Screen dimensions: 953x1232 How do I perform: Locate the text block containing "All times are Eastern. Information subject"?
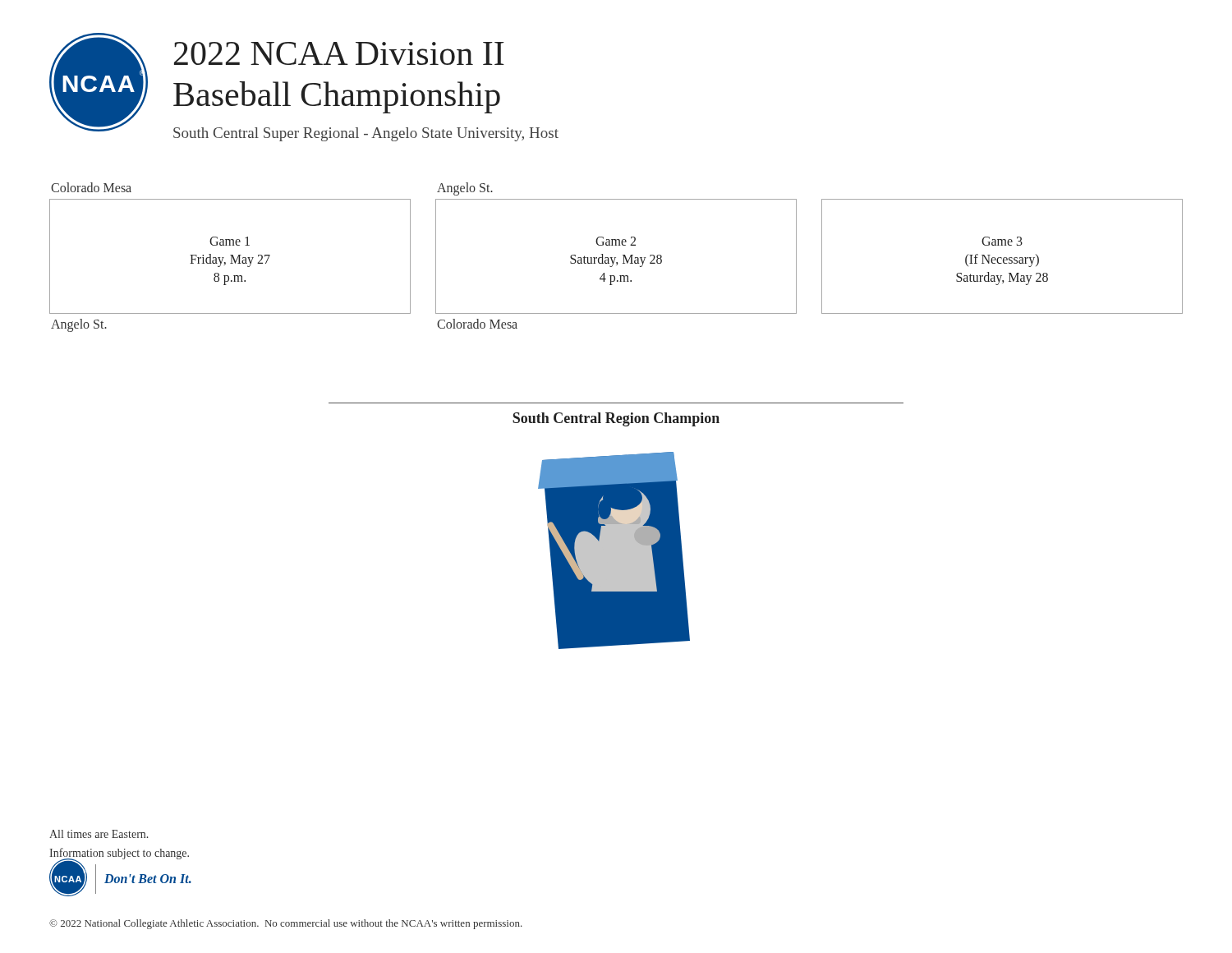pyautogui.click(x=120, y=844)
